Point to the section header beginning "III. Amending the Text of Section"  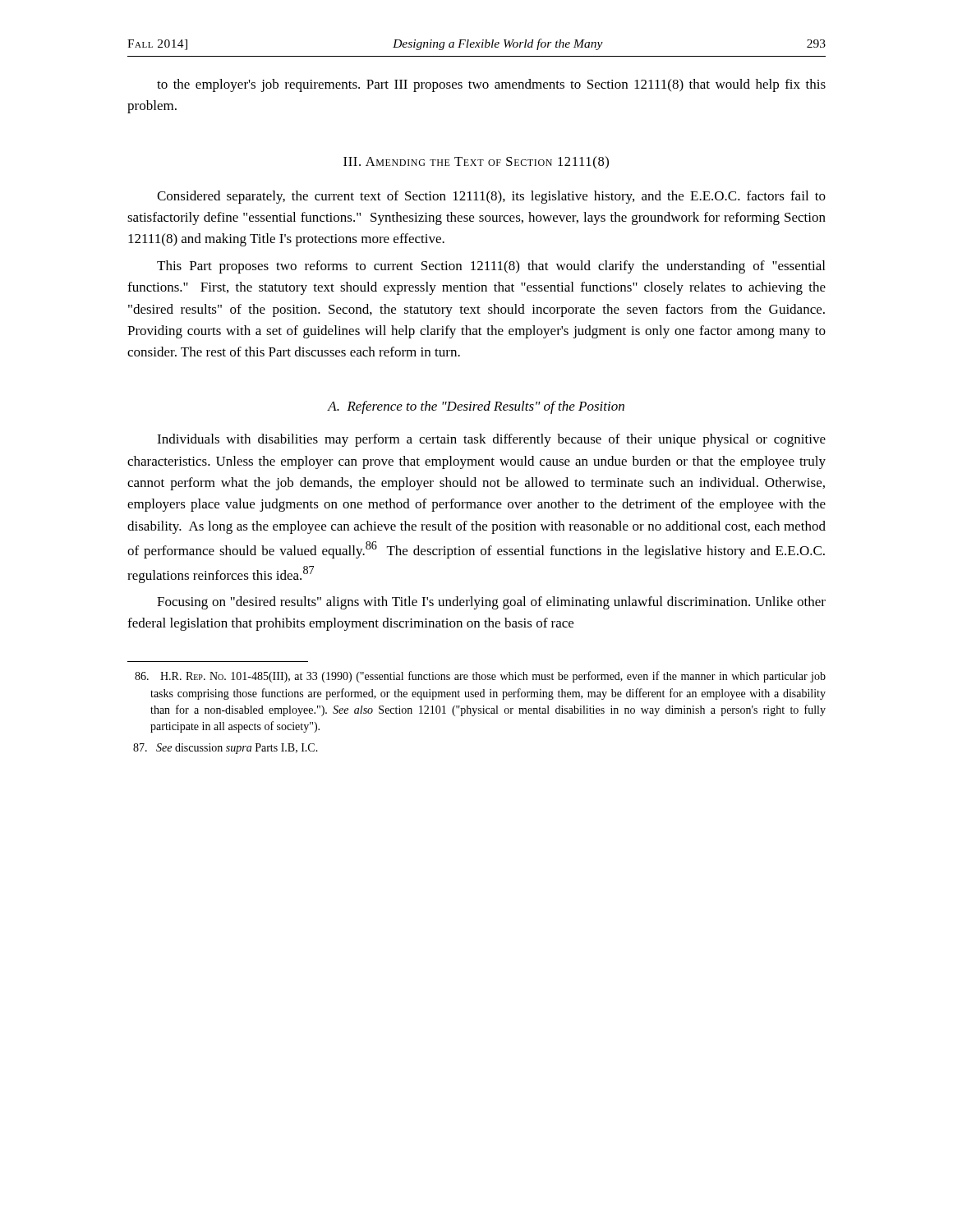(x=476, y=161)
